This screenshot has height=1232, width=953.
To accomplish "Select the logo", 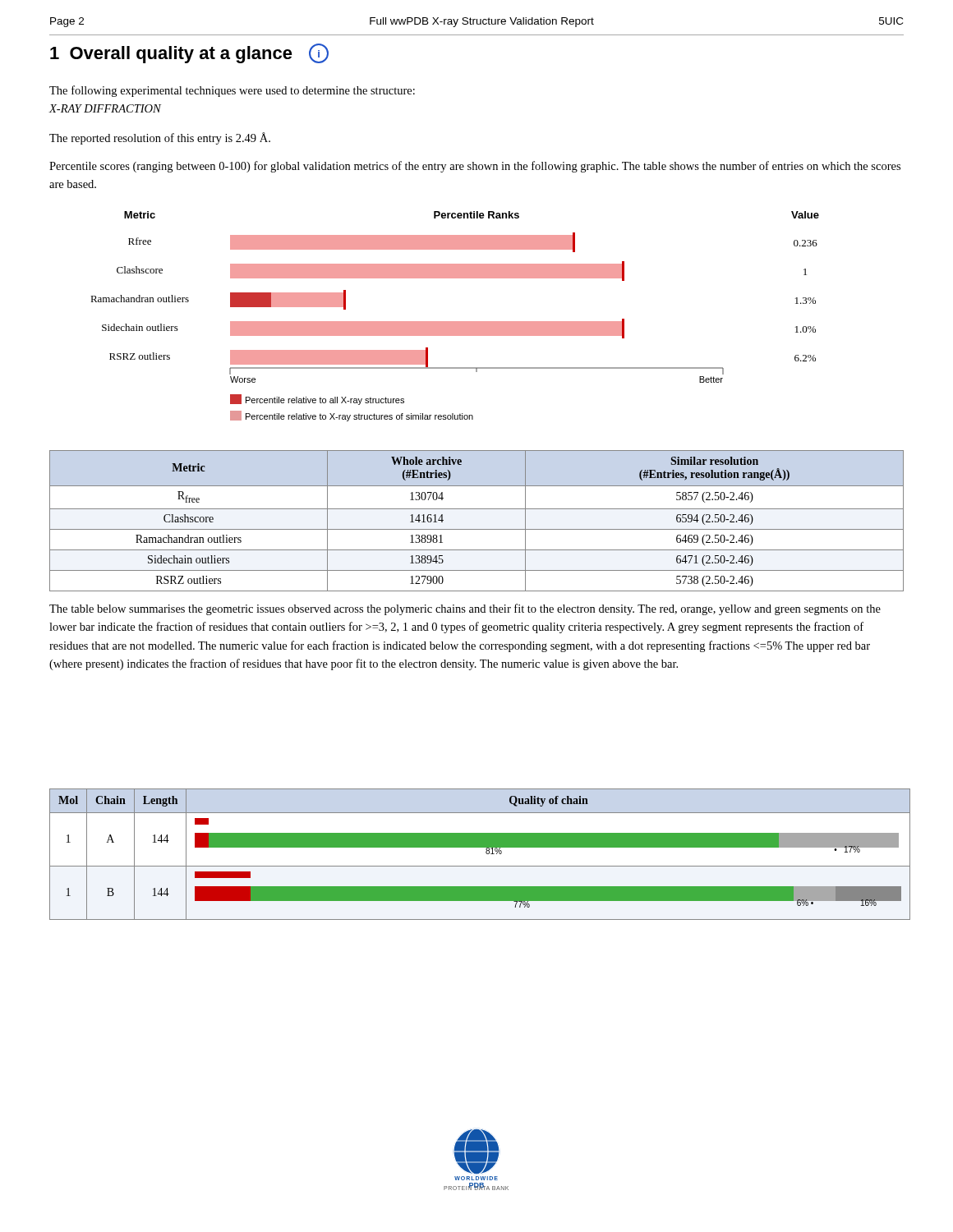I will pyautogui.click(x=476, y=1157).
